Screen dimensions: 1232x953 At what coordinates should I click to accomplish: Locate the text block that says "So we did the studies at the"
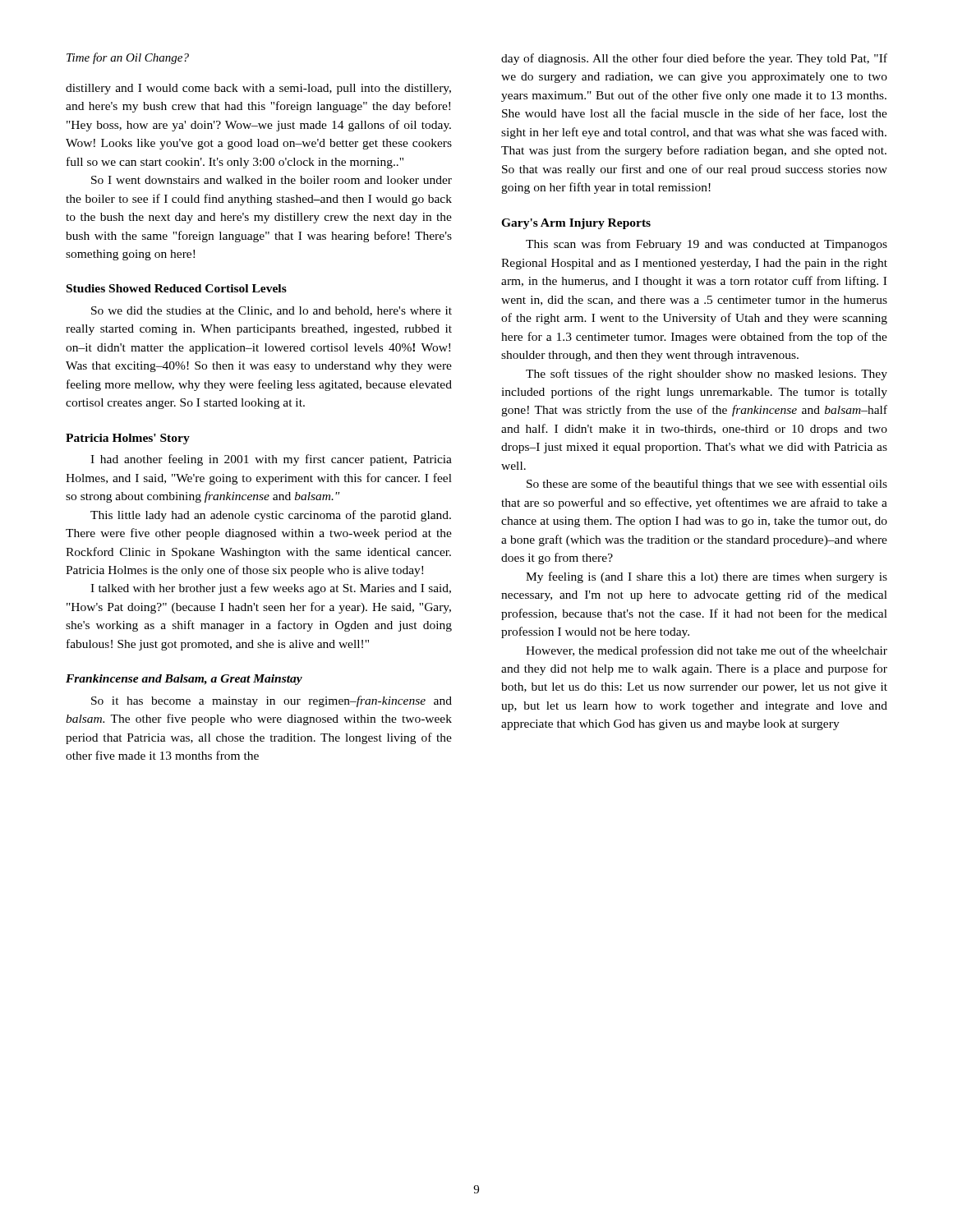pyautogui.click(x=259, y=357)
